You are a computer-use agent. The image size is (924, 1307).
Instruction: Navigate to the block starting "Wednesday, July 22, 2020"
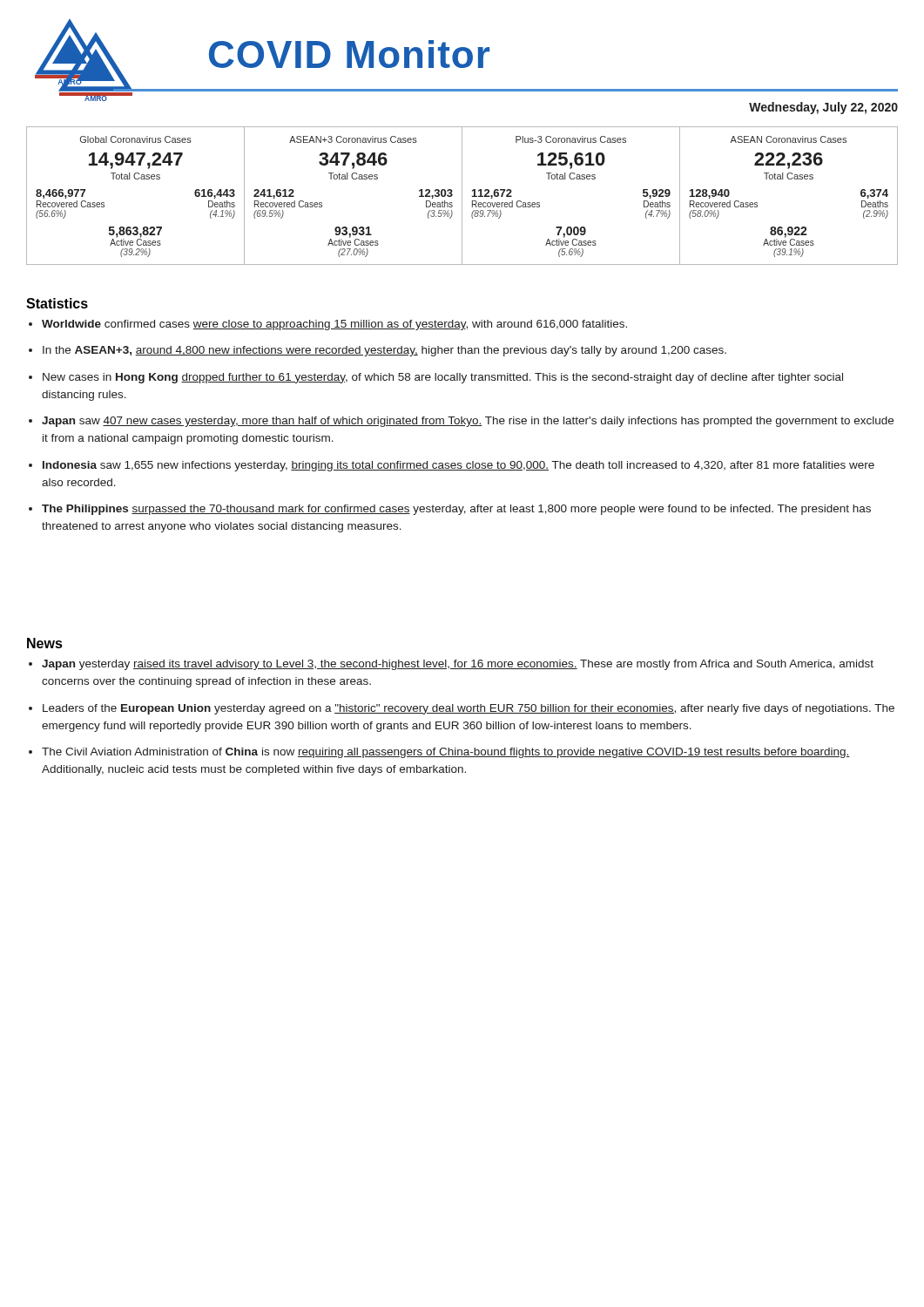point(824,107)
